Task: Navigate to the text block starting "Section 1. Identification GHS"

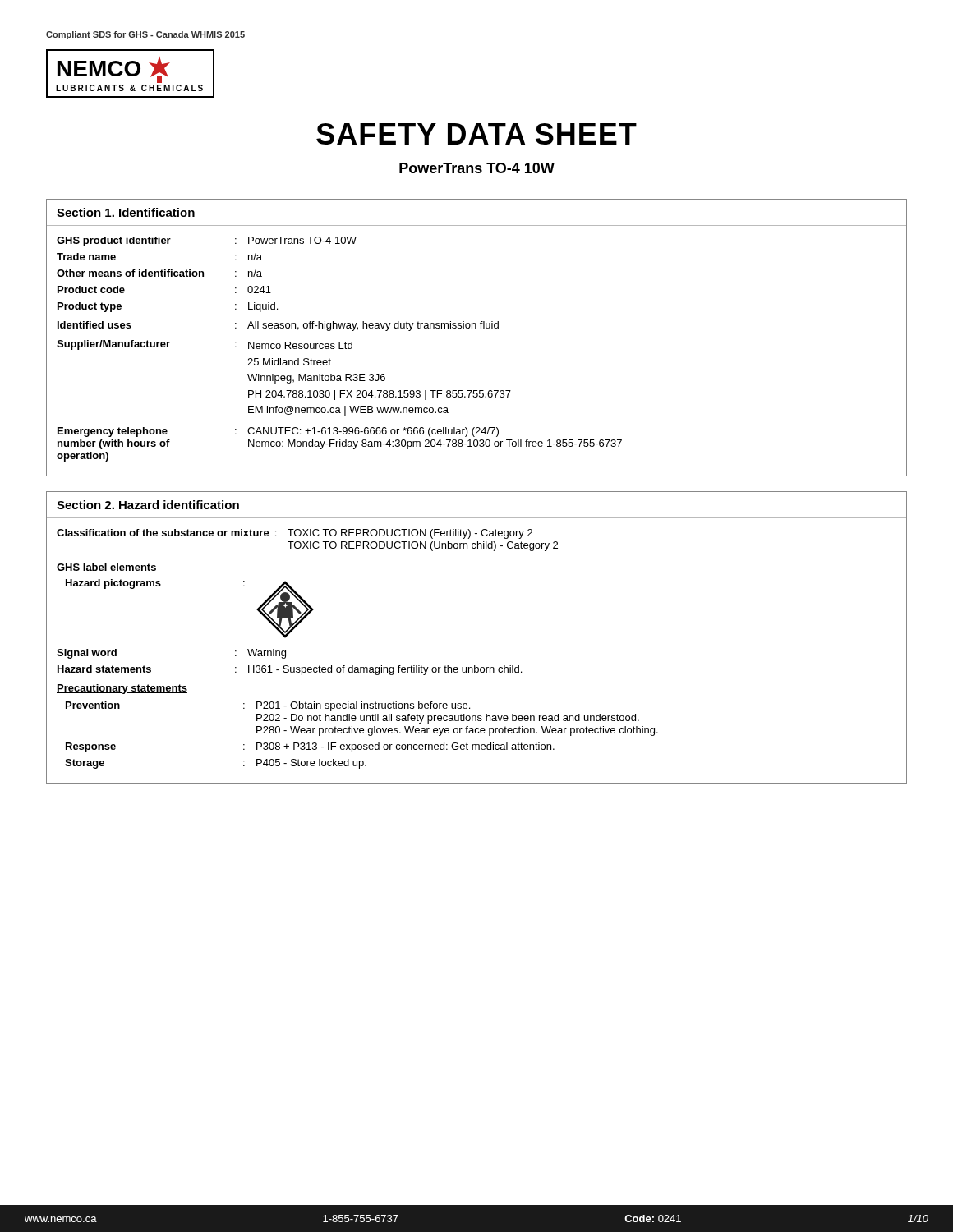Action: point(476,337)
